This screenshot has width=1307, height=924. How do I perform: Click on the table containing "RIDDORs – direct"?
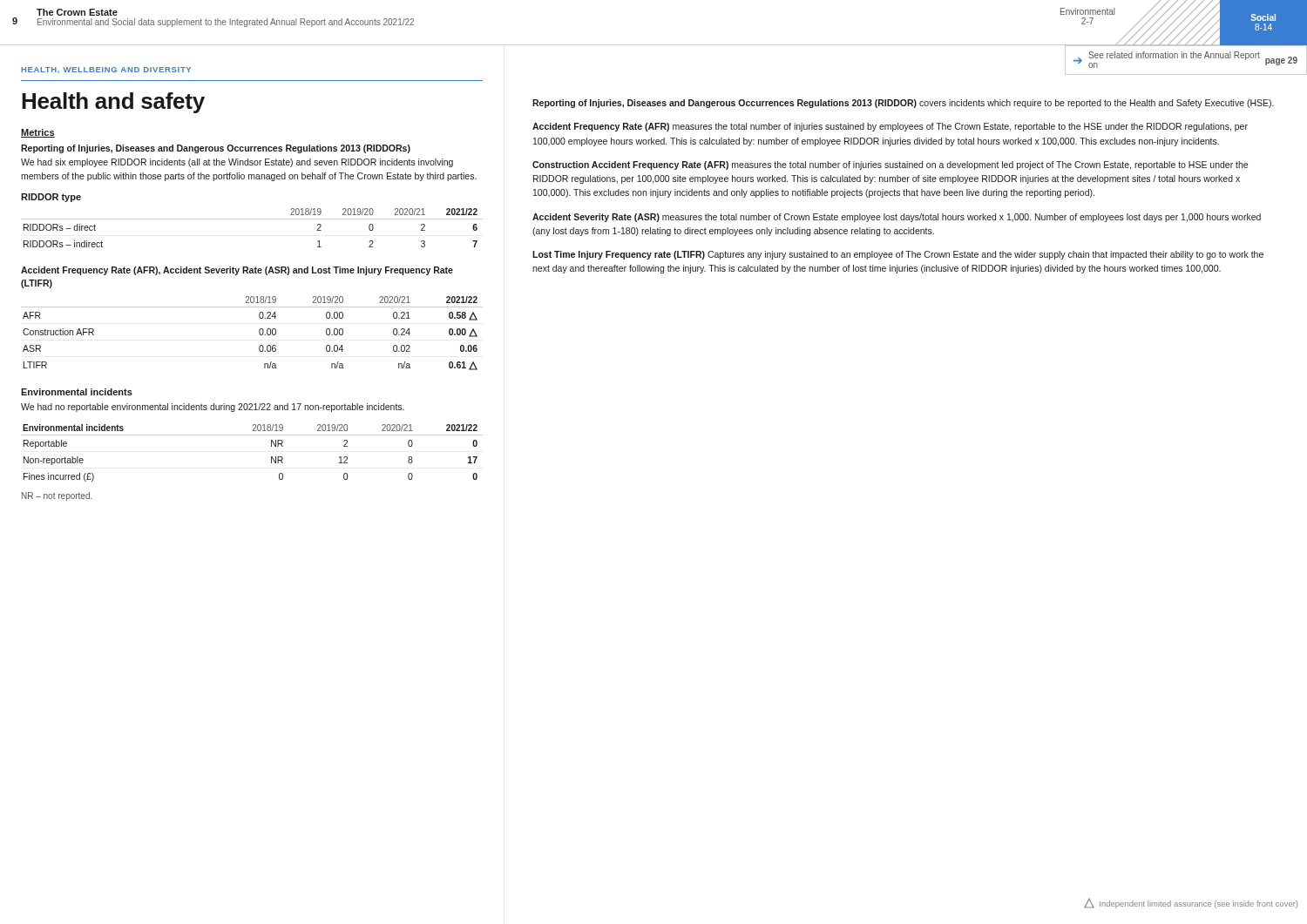[252, 229]
